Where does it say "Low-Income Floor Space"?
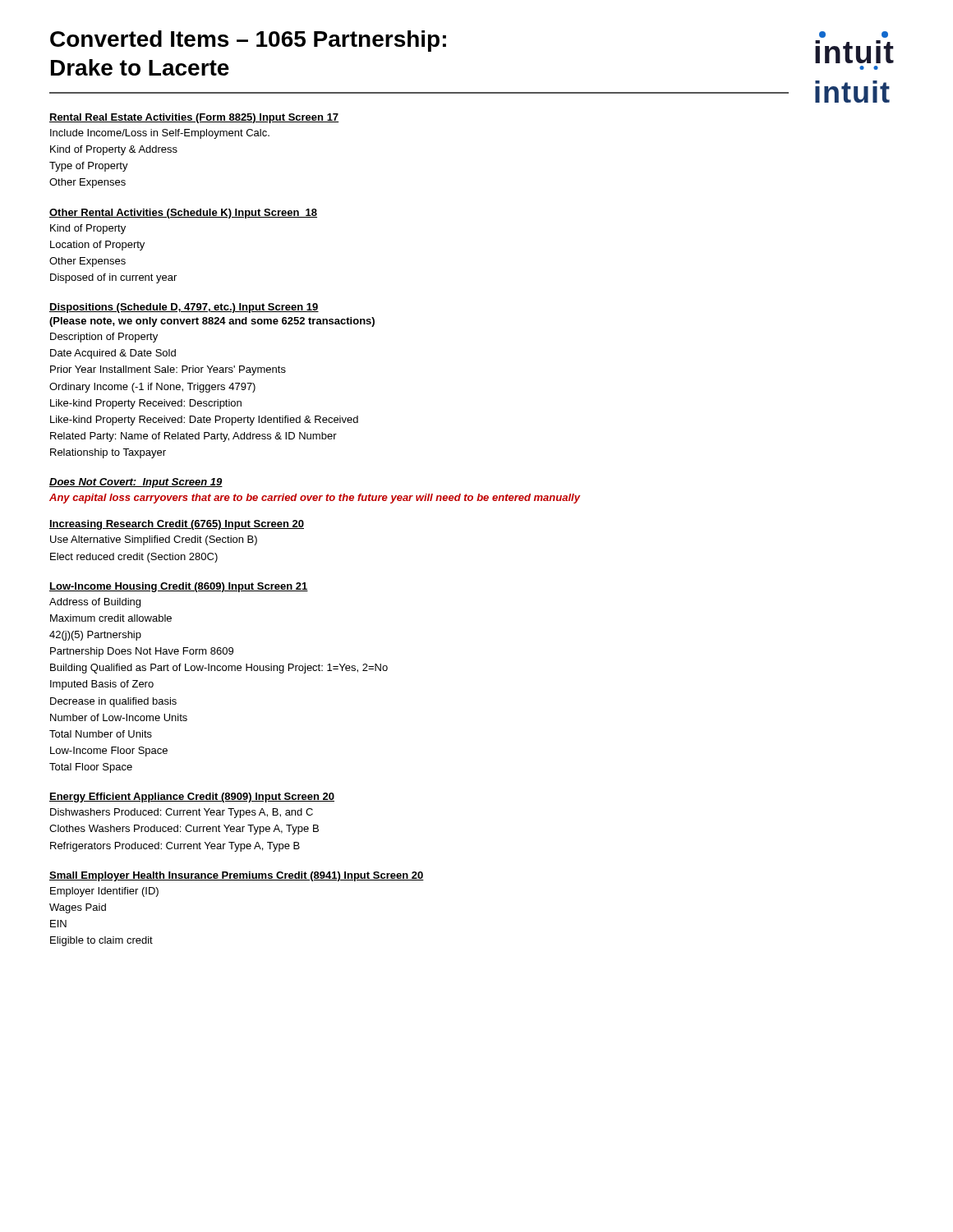The width and height of the screenshot is (953, 1232). (x=109, y=750)
